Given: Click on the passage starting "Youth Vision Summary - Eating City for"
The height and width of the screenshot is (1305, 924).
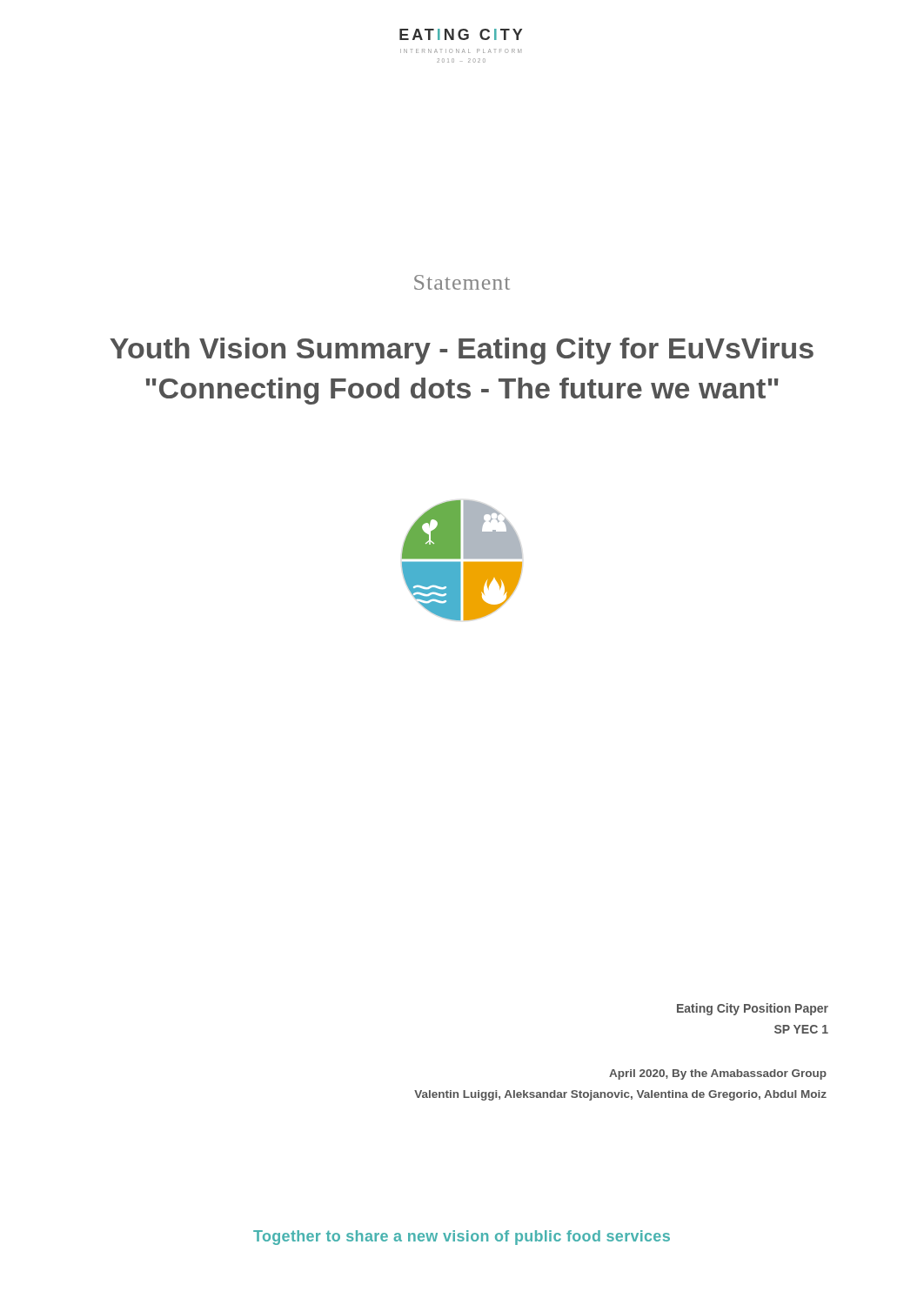Looking at the screenshot, I should (x=462, y=368).
